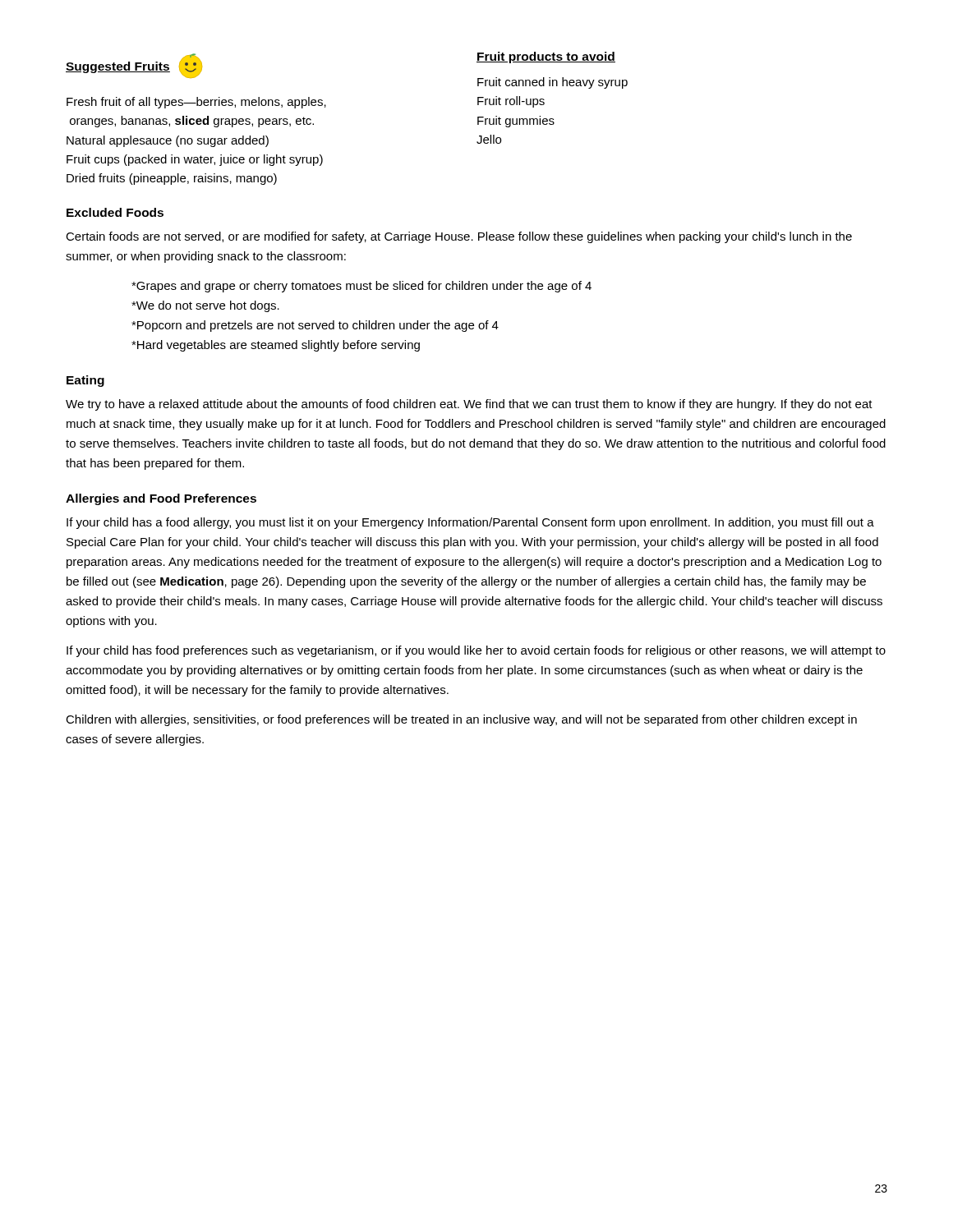Viewport: 953px width, 1232px height.
Task: Locate the element starting "Suggested Fruits"
Action: (136, 67)
